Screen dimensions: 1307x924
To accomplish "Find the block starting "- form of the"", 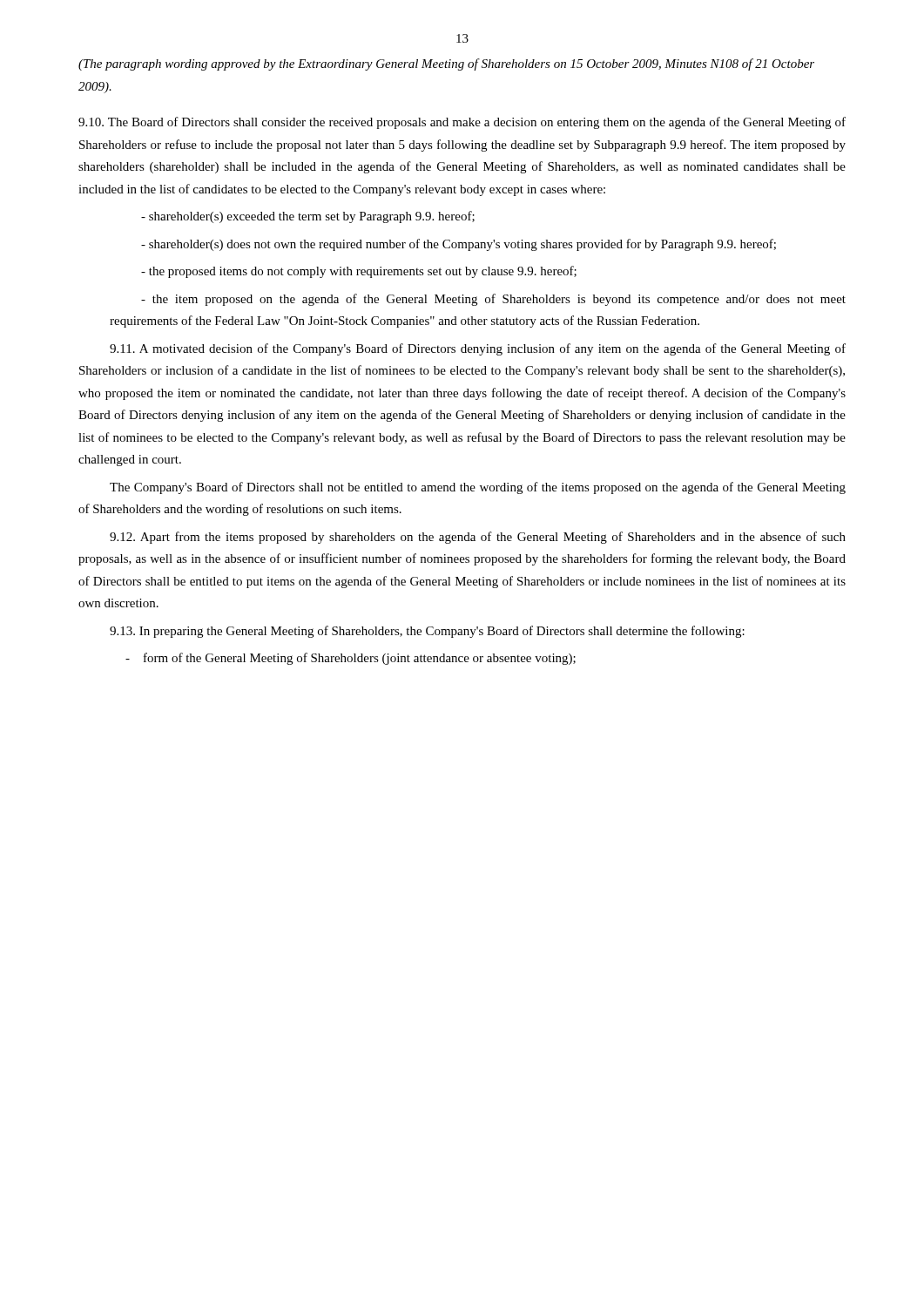I will point(351,658).
